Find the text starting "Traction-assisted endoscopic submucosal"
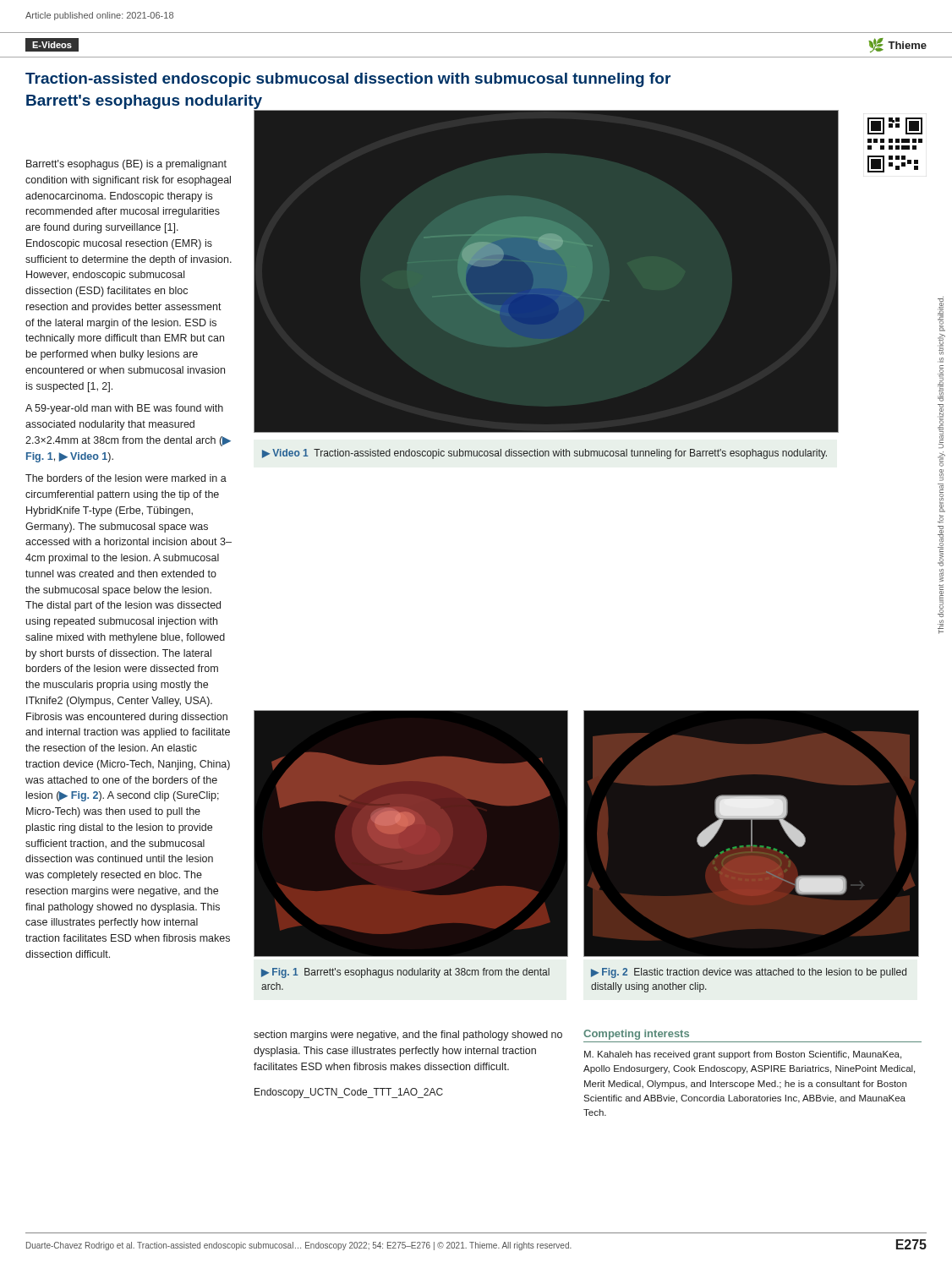952x1268 pixels. 348,89
